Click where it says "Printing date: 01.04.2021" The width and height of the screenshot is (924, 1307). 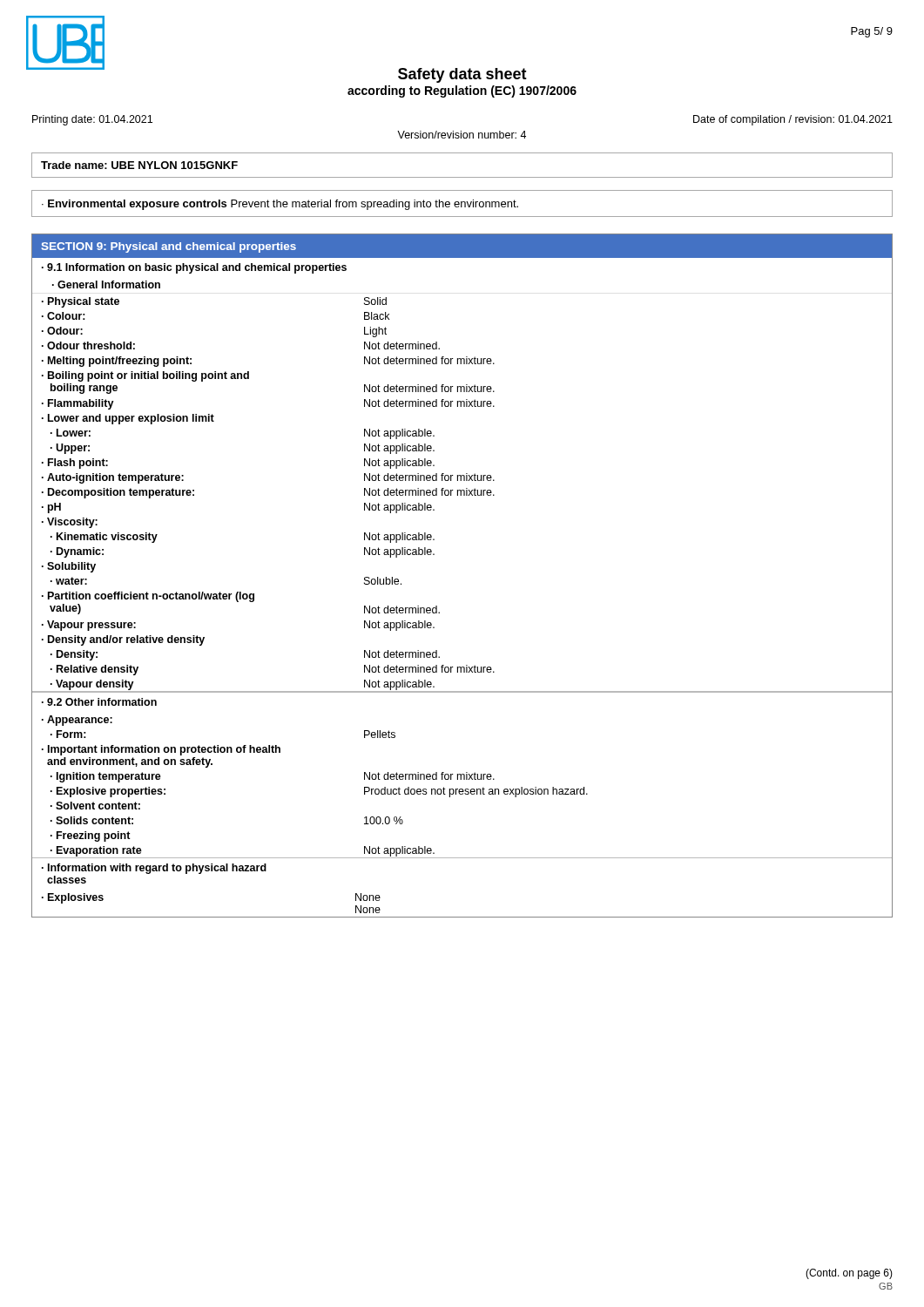pos(92,119)
